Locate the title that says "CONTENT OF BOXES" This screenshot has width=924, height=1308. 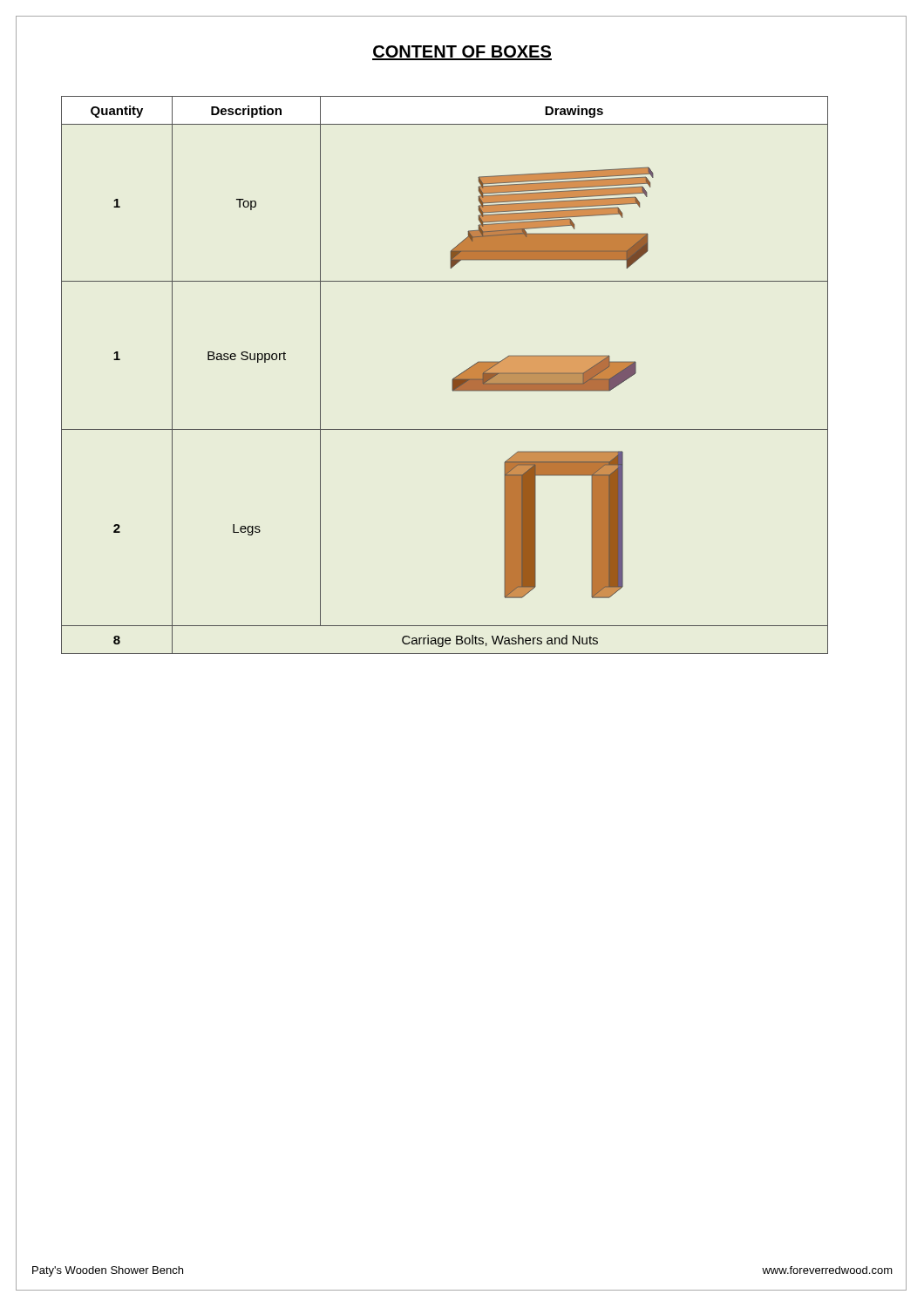(462, 51)
